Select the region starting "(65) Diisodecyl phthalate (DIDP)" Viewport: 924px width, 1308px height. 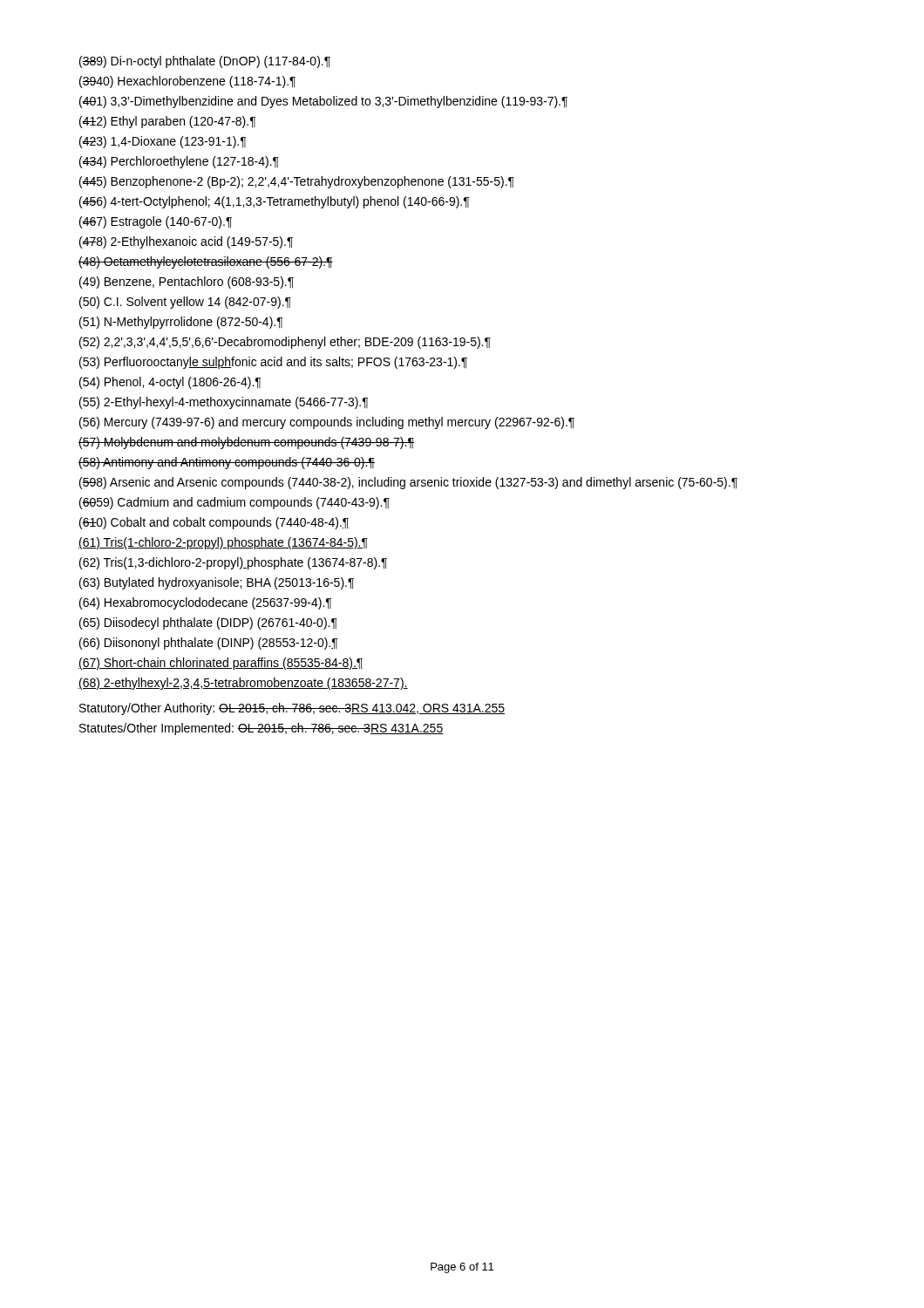pos(208,623)
